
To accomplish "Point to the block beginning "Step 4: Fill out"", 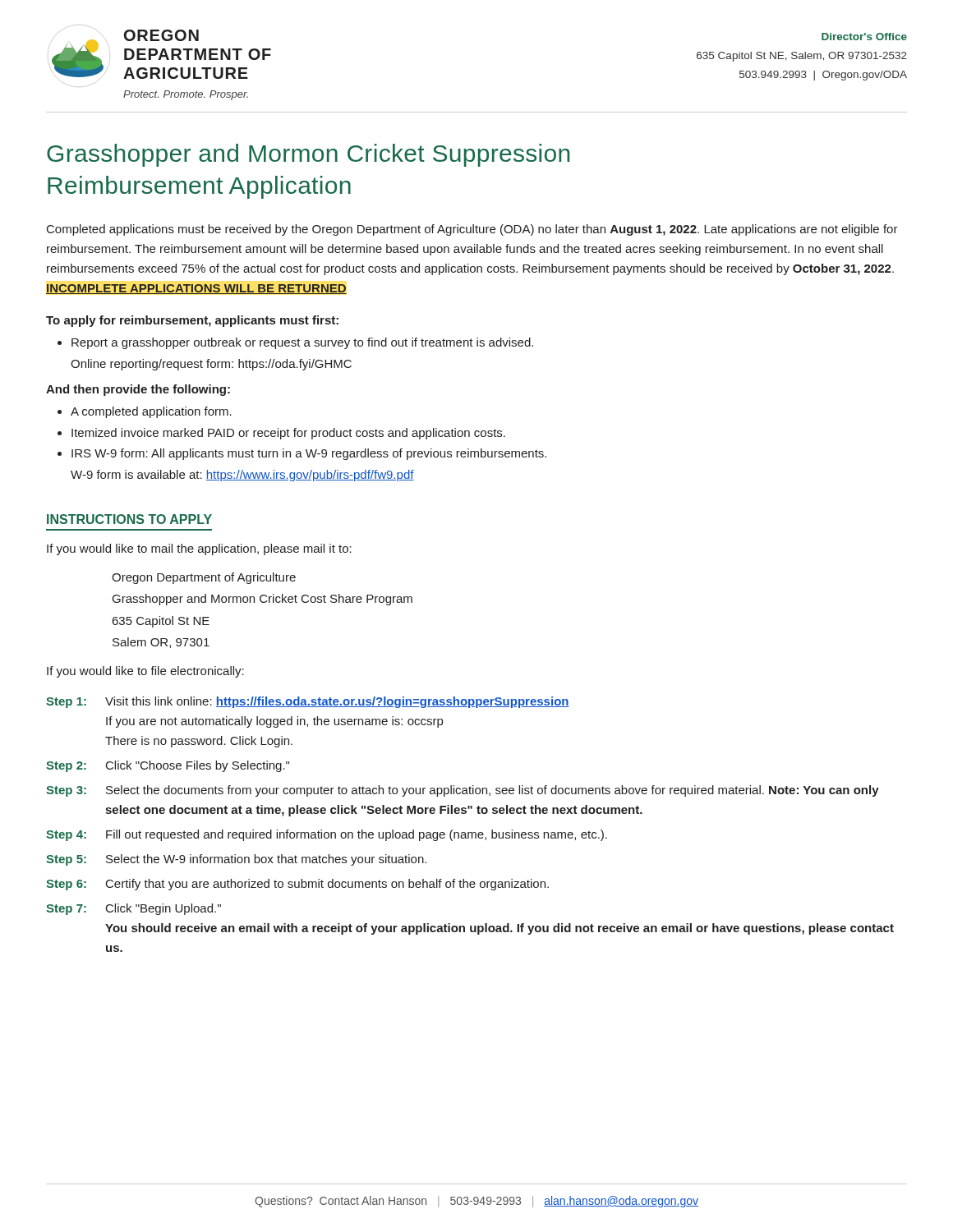I will click(x=476, y=834).
